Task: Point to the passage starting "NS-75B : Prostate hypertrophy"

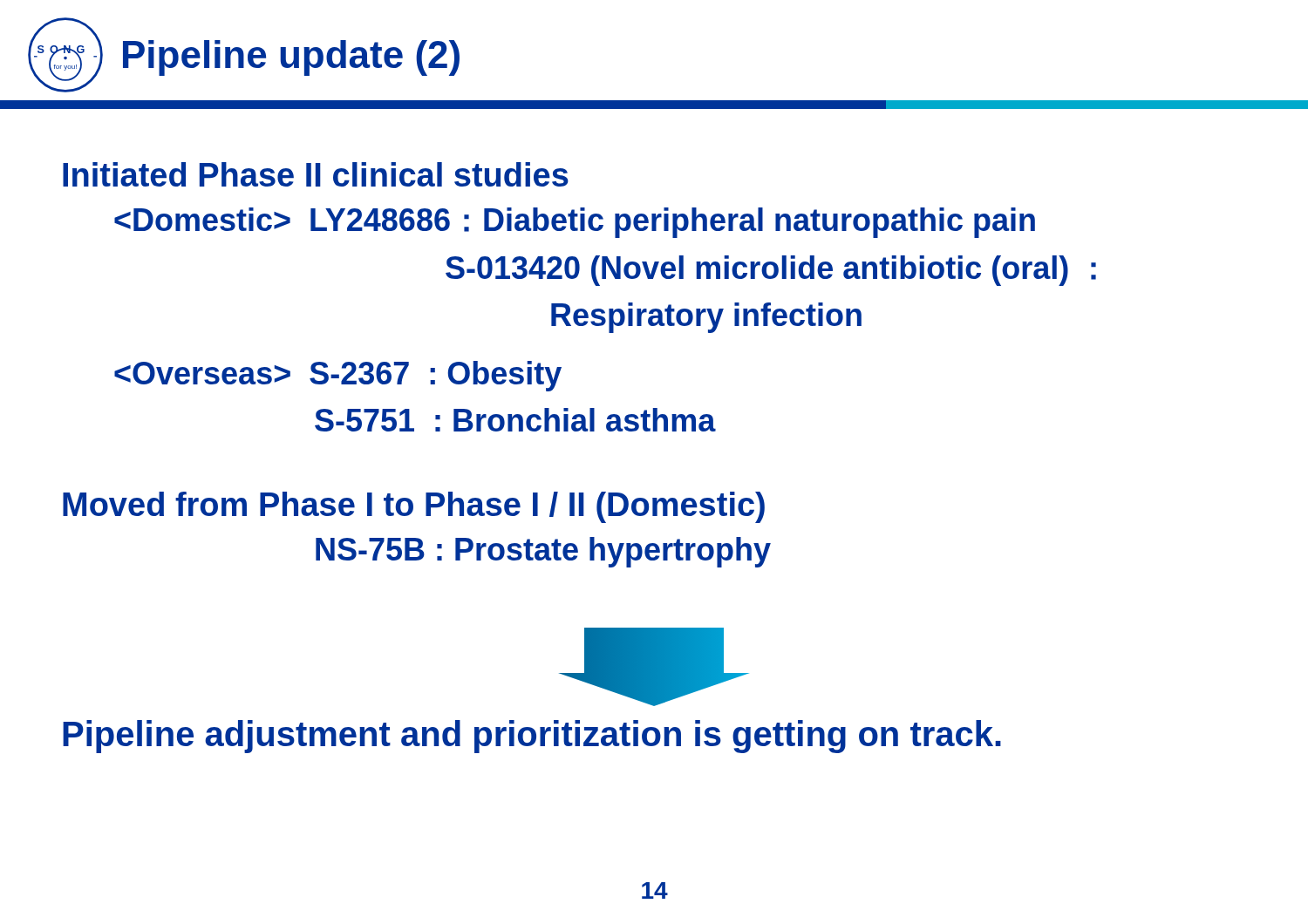Action: pyautogui.click(x=542, y=550)
